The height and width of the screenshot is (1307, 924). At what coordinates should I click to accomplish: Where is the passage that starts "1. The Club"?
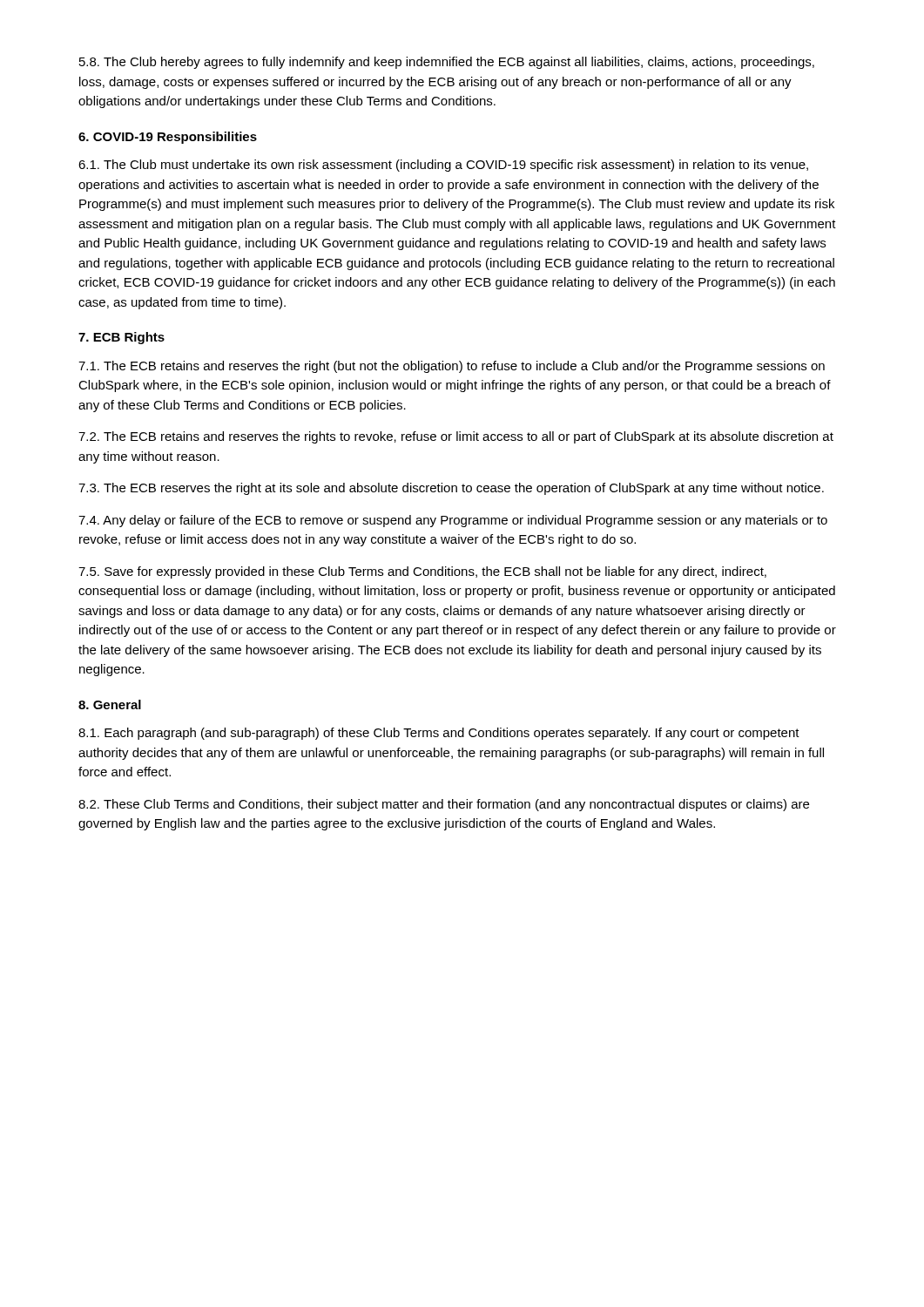pyautogui.click(x=457, y=233)
